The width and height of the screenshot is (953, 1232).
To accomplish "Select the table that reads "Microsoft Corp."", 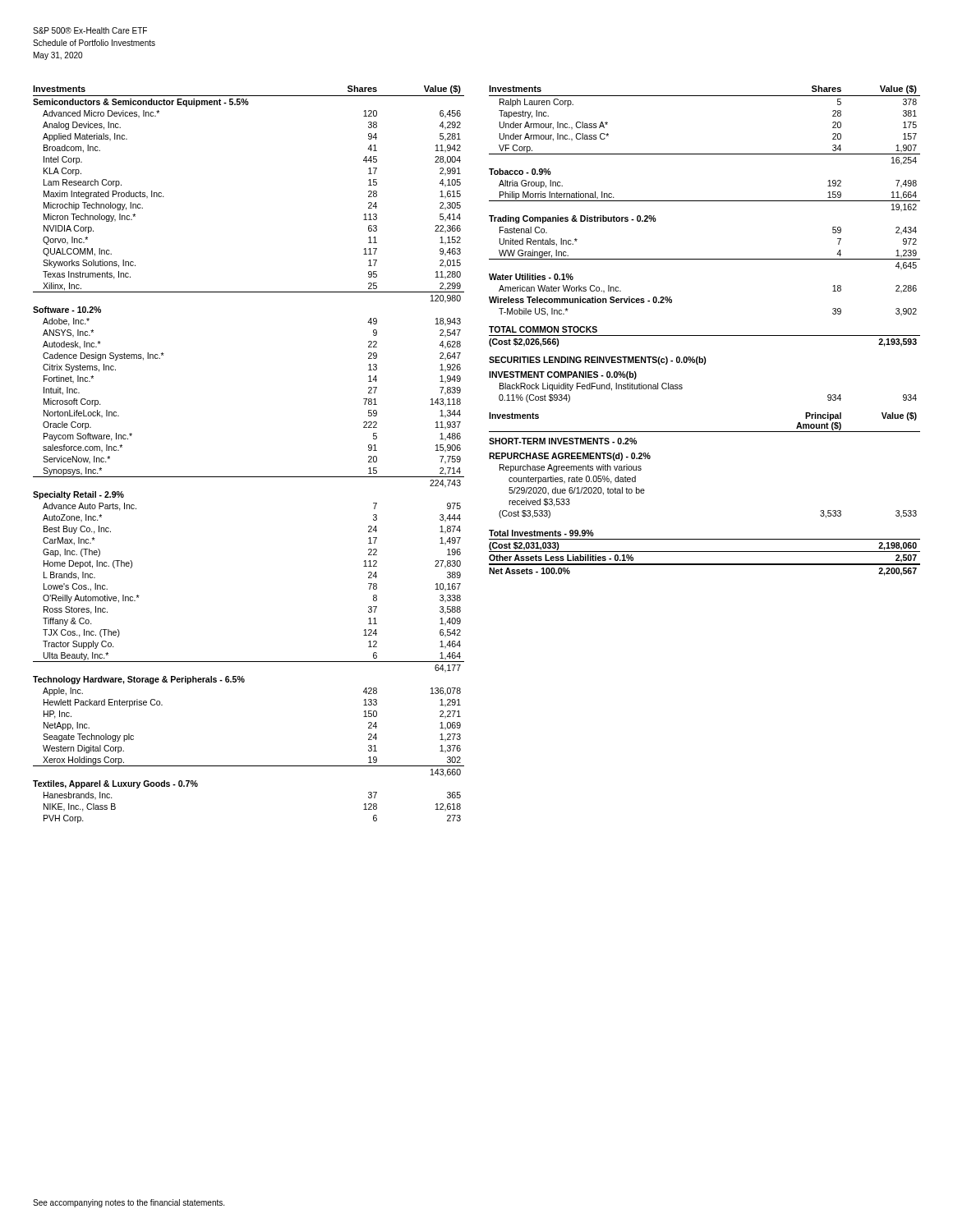I will point(249,453).
